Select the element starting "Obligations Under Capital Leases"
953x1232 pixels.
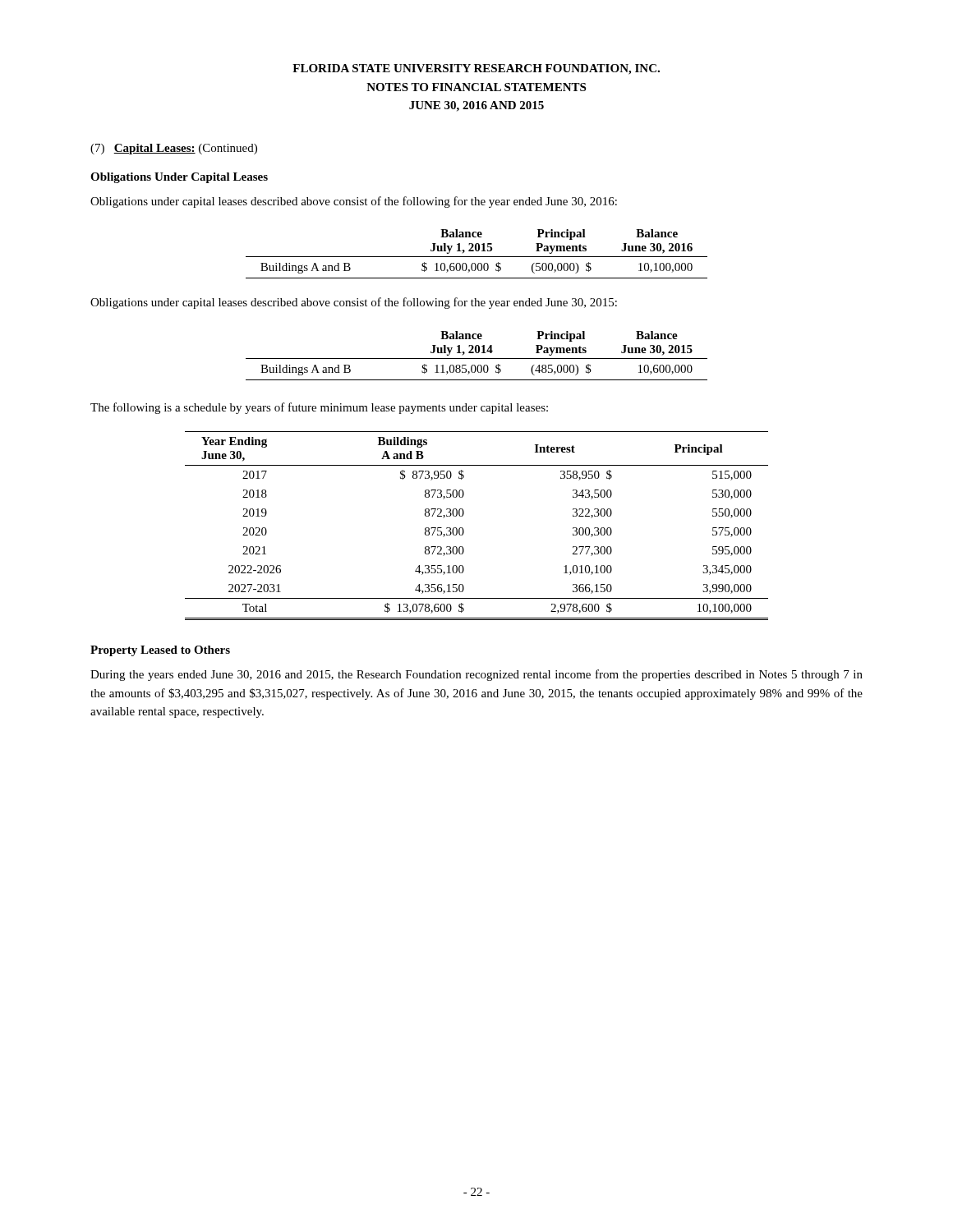coord(179,176)
